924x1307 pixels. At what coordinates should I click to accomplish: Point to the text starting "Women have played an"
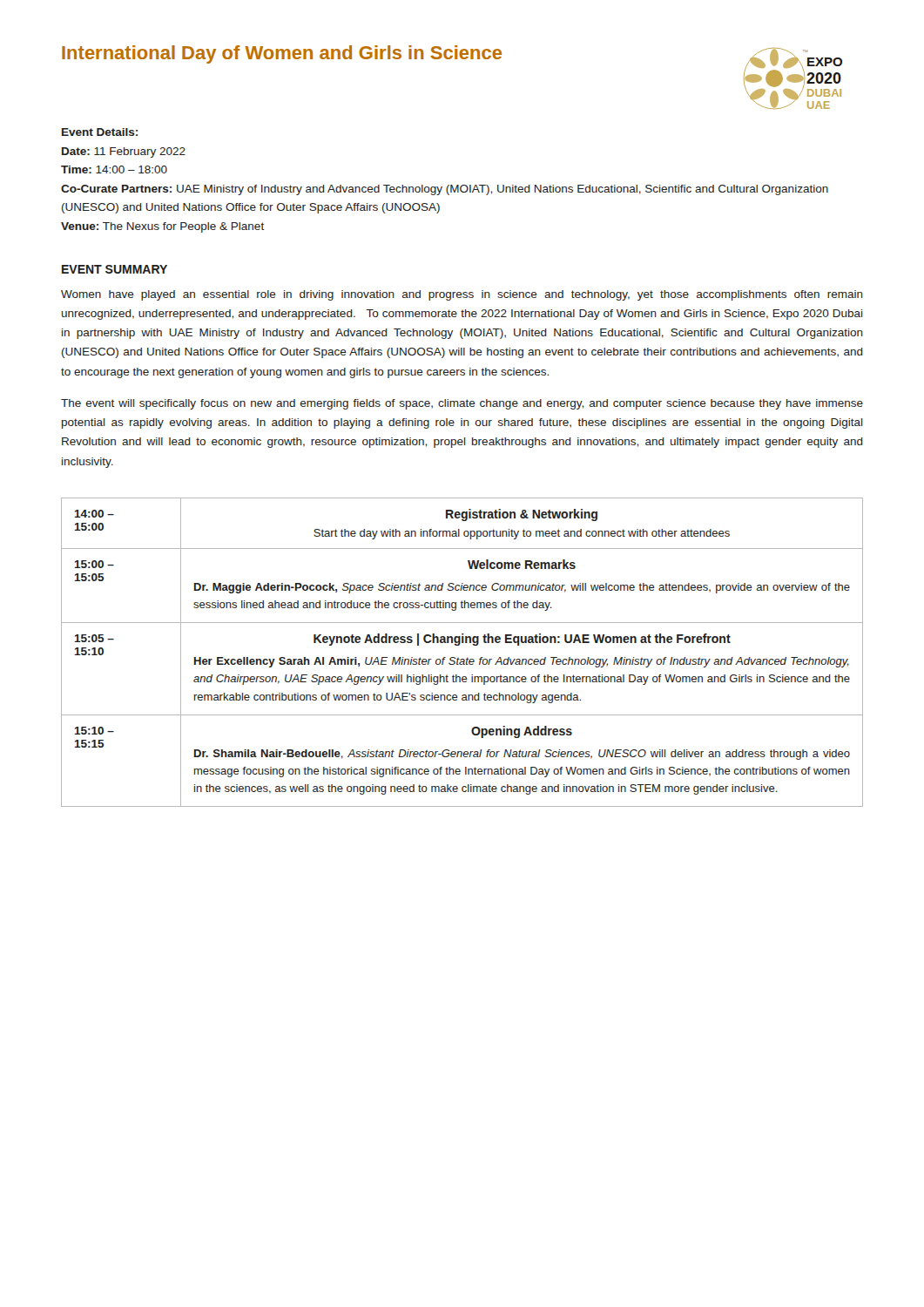pyautogui.click(x=462, y=333)
